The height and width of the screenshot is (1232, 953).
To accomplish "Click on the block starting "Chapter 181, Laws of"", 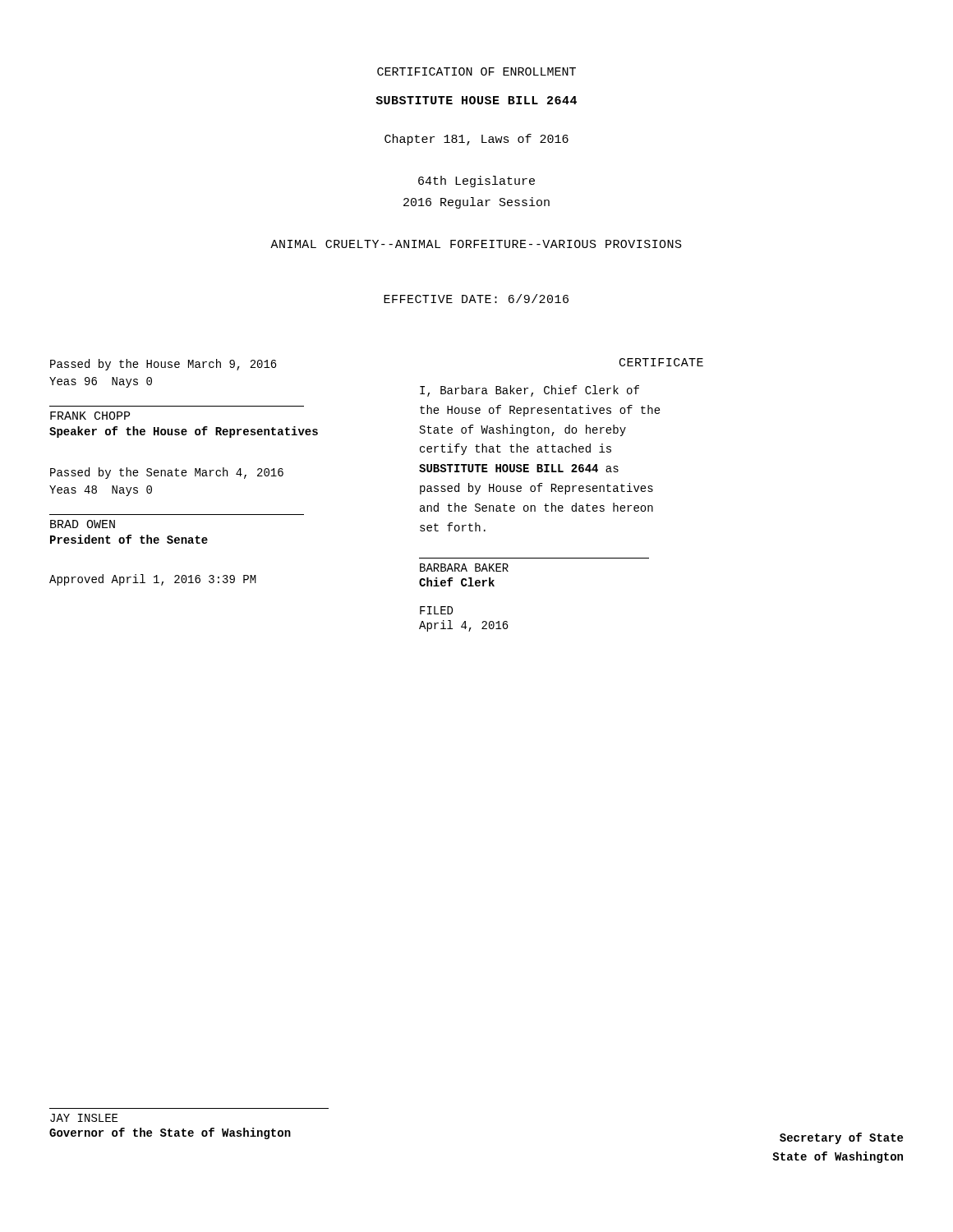I will pos(476,140).
